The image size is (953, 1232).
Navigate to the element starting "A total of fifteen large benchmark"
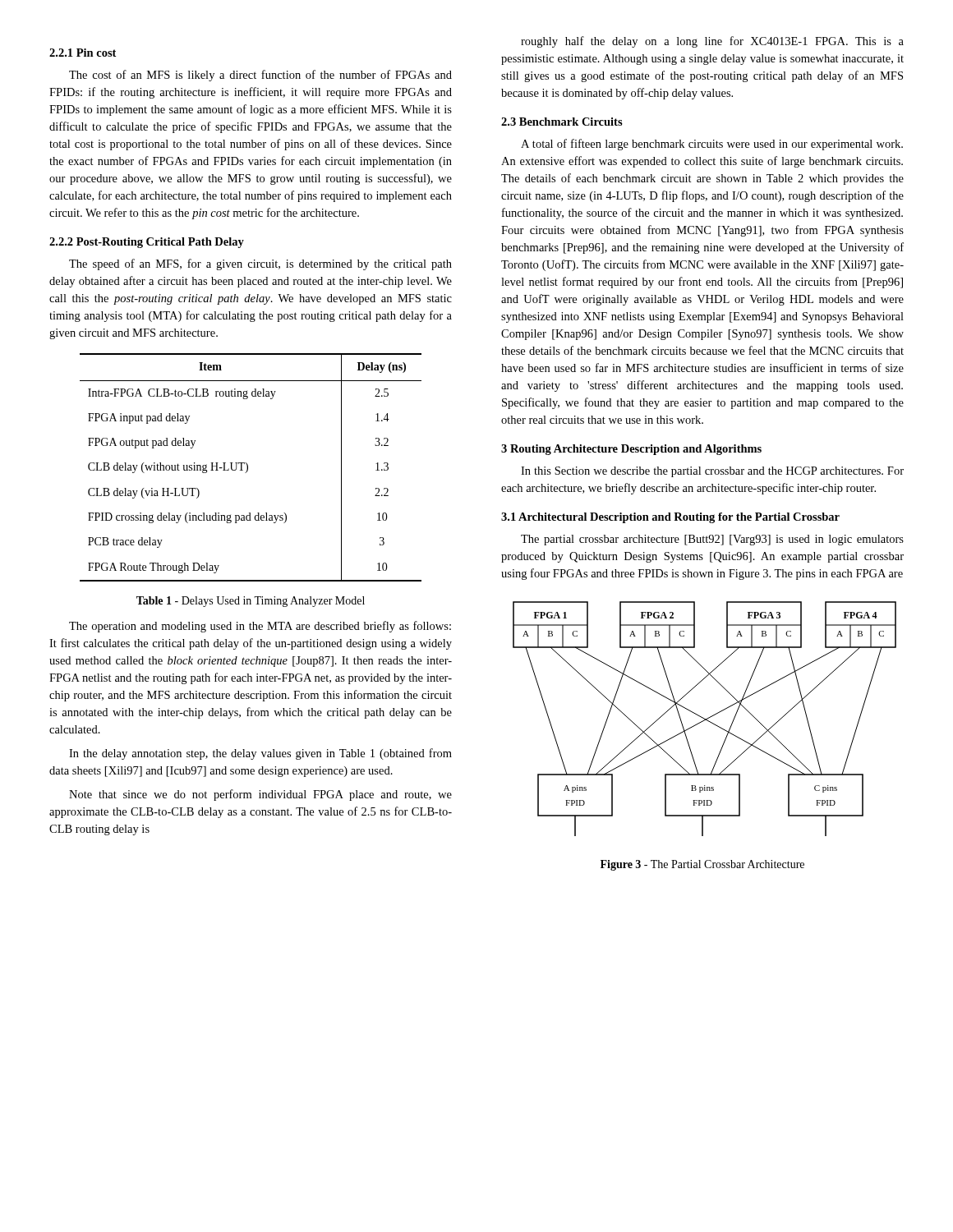point(702,282)
